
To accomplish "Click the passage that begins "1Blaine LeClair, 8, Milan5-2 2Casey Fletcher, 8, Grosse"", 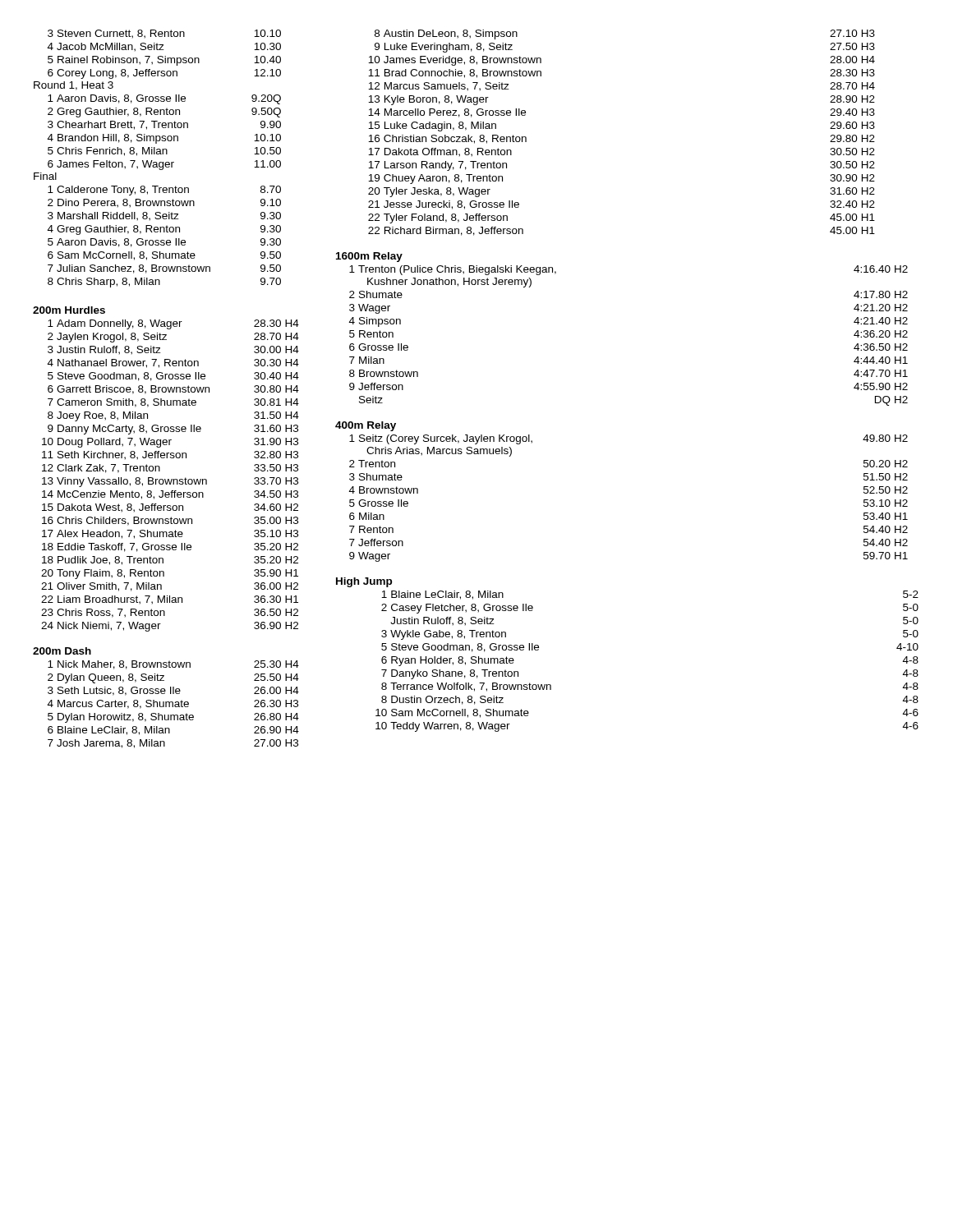I will click(440, 597).
